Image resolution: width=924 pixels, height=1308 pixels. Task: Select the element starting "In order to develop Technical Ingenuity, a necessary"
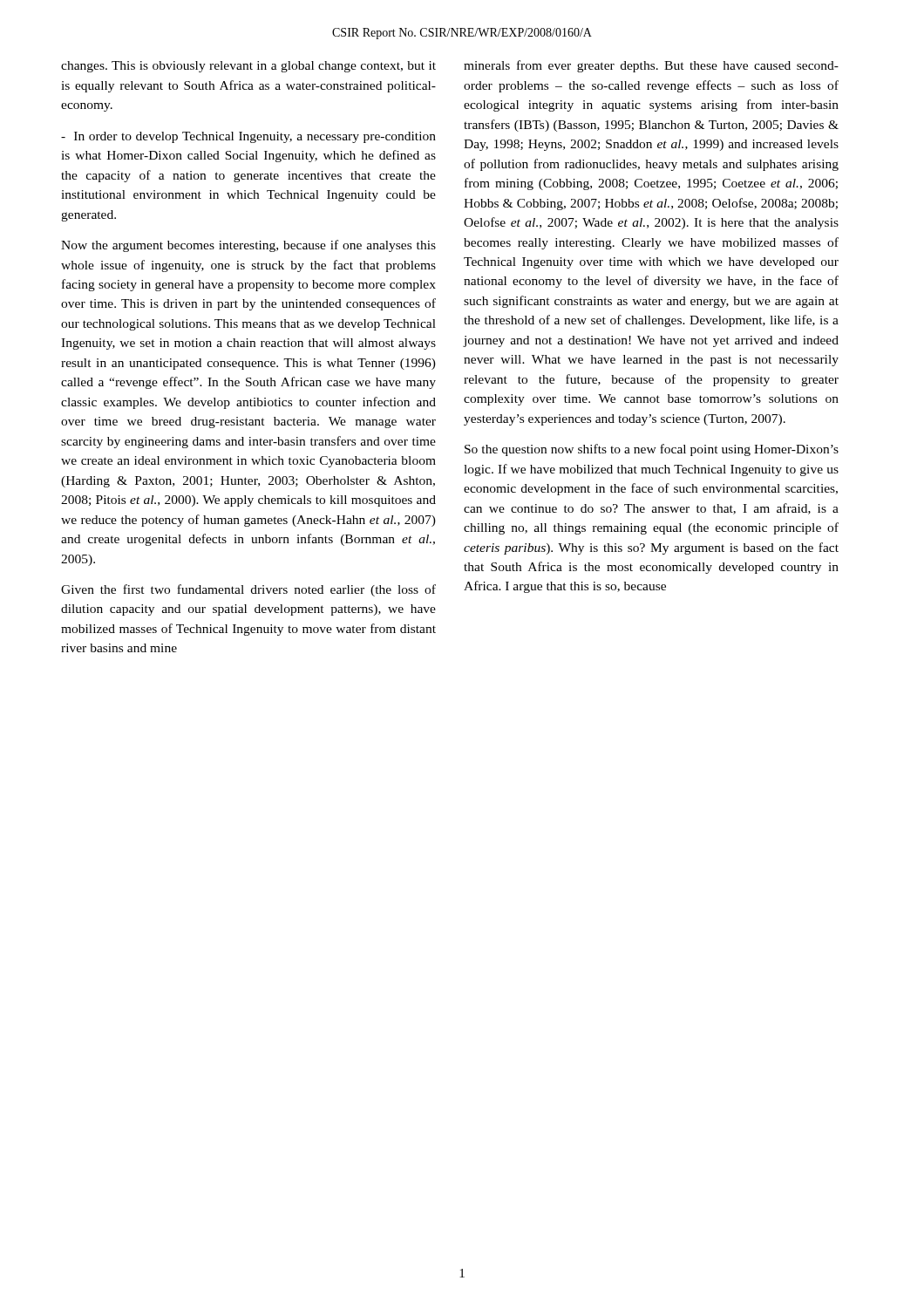(248, 175)
